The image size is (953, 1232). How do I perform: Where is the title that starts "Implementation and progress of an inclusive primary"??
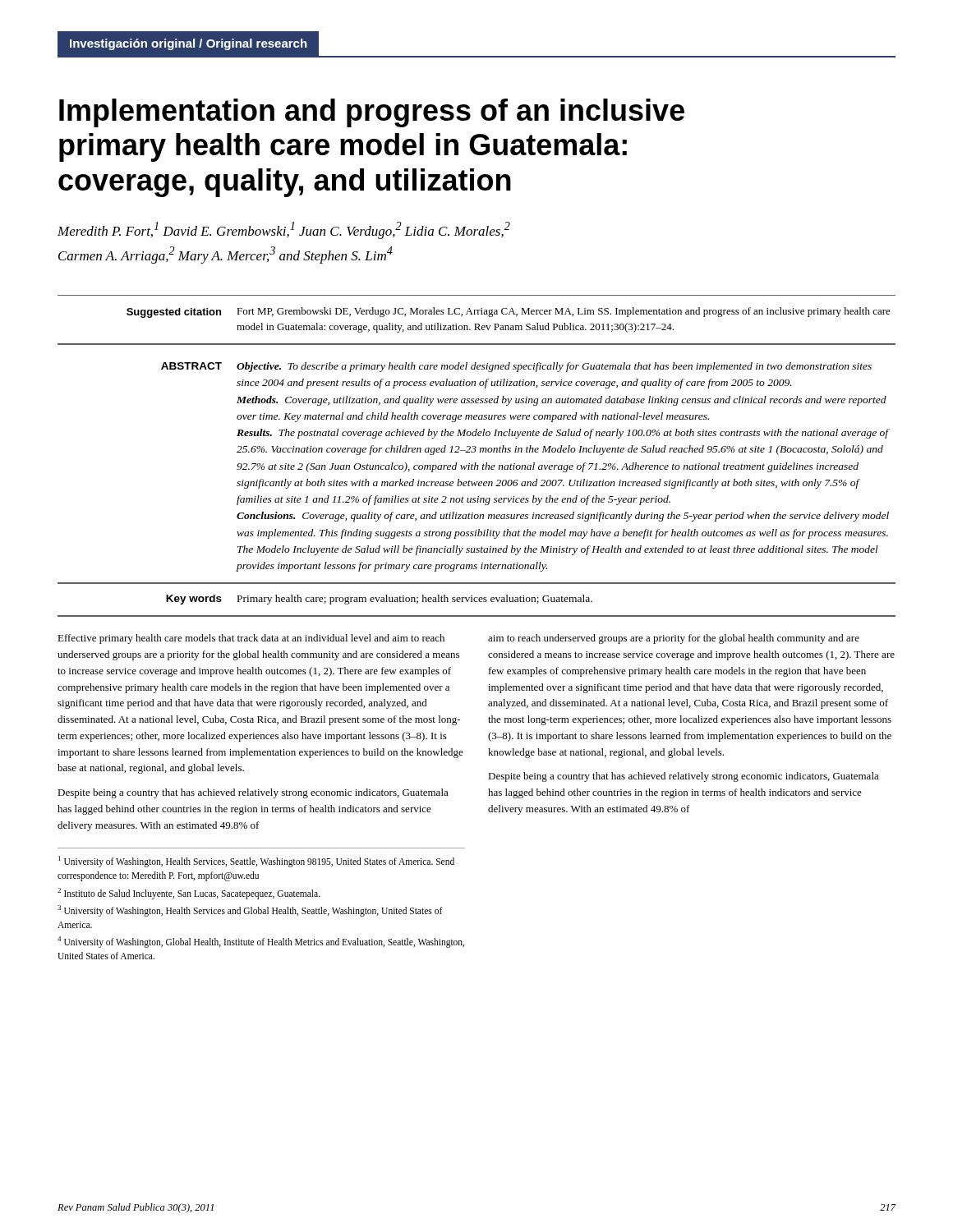pos(371,145)
